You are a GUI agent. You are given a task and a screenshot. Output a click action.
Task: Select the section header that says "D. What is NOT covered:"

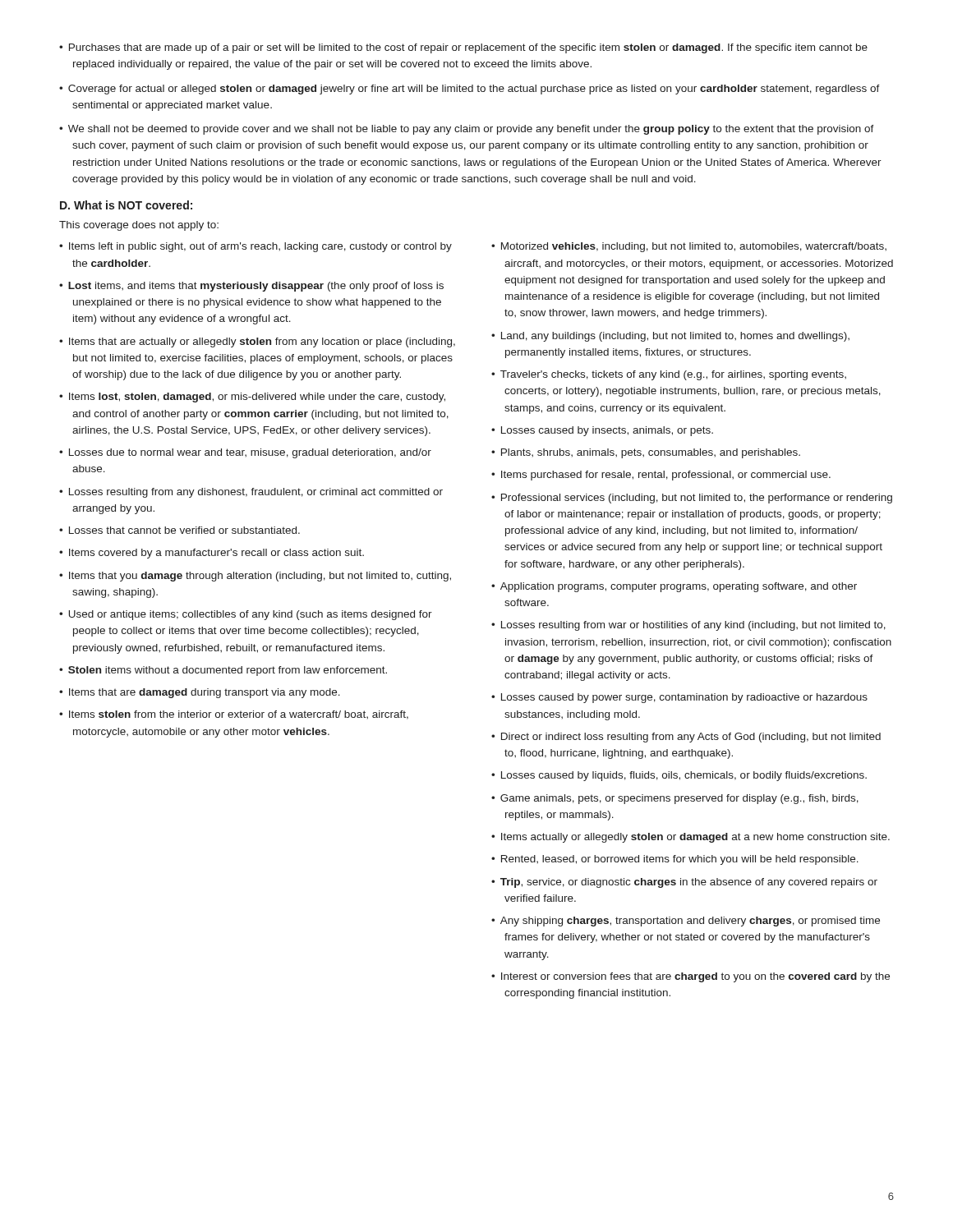pos(126,205)
